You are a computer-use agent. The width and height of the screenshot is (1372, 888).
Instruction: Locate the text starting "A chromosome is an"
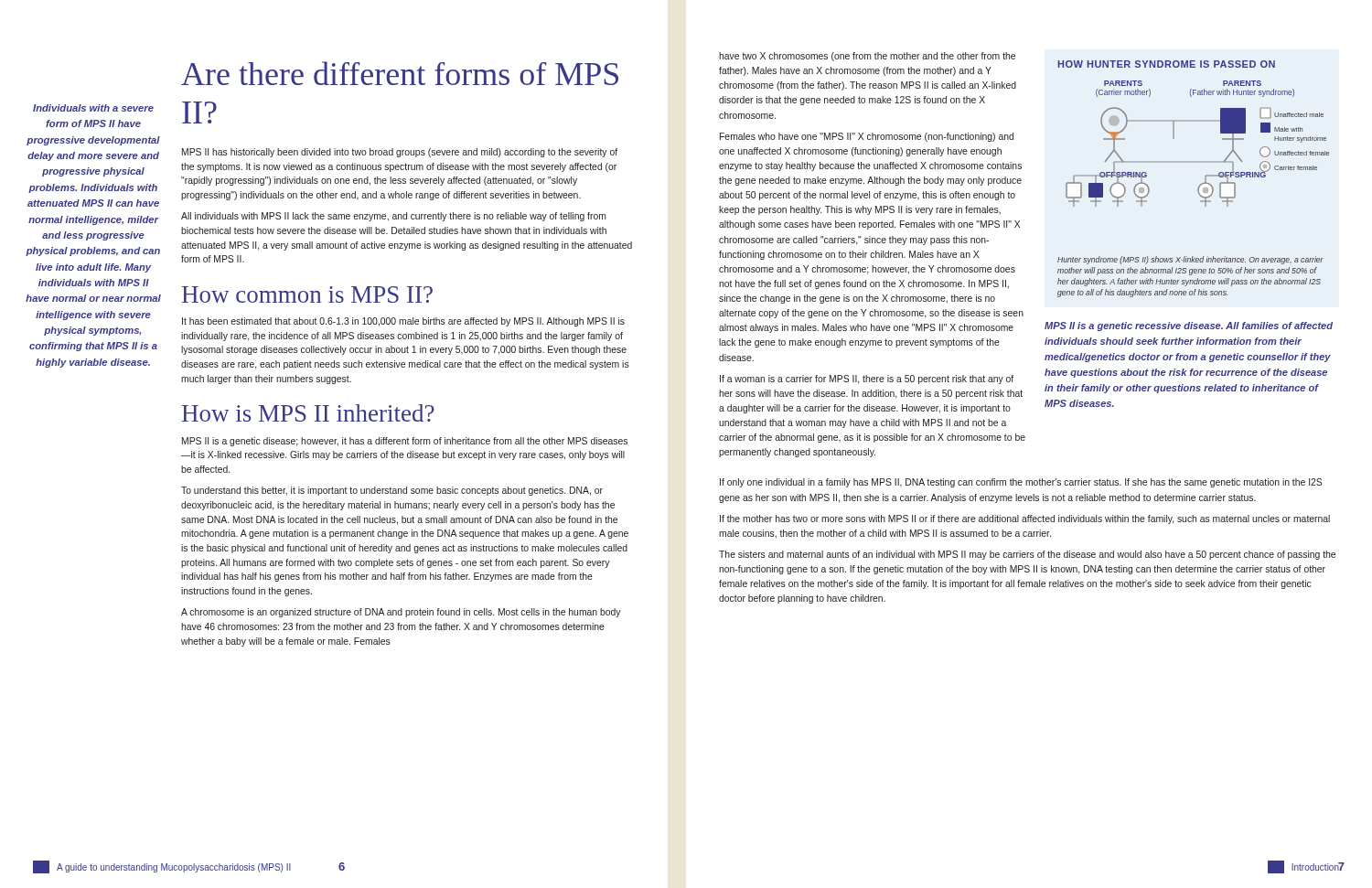click(401, 627)
